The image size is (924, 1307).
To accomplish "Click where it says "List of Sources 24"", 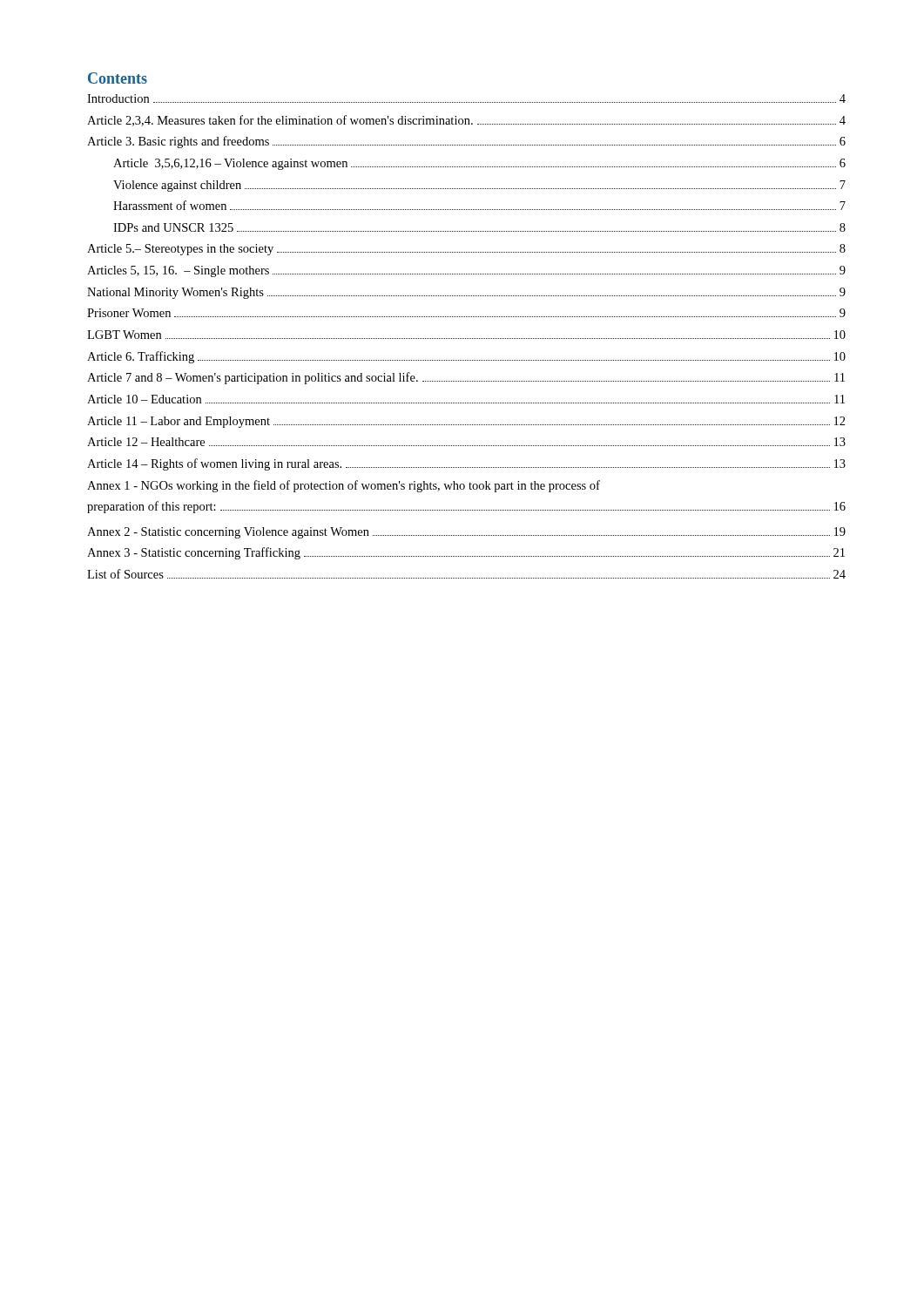I will pyautogui.click(x=466, y=575).
